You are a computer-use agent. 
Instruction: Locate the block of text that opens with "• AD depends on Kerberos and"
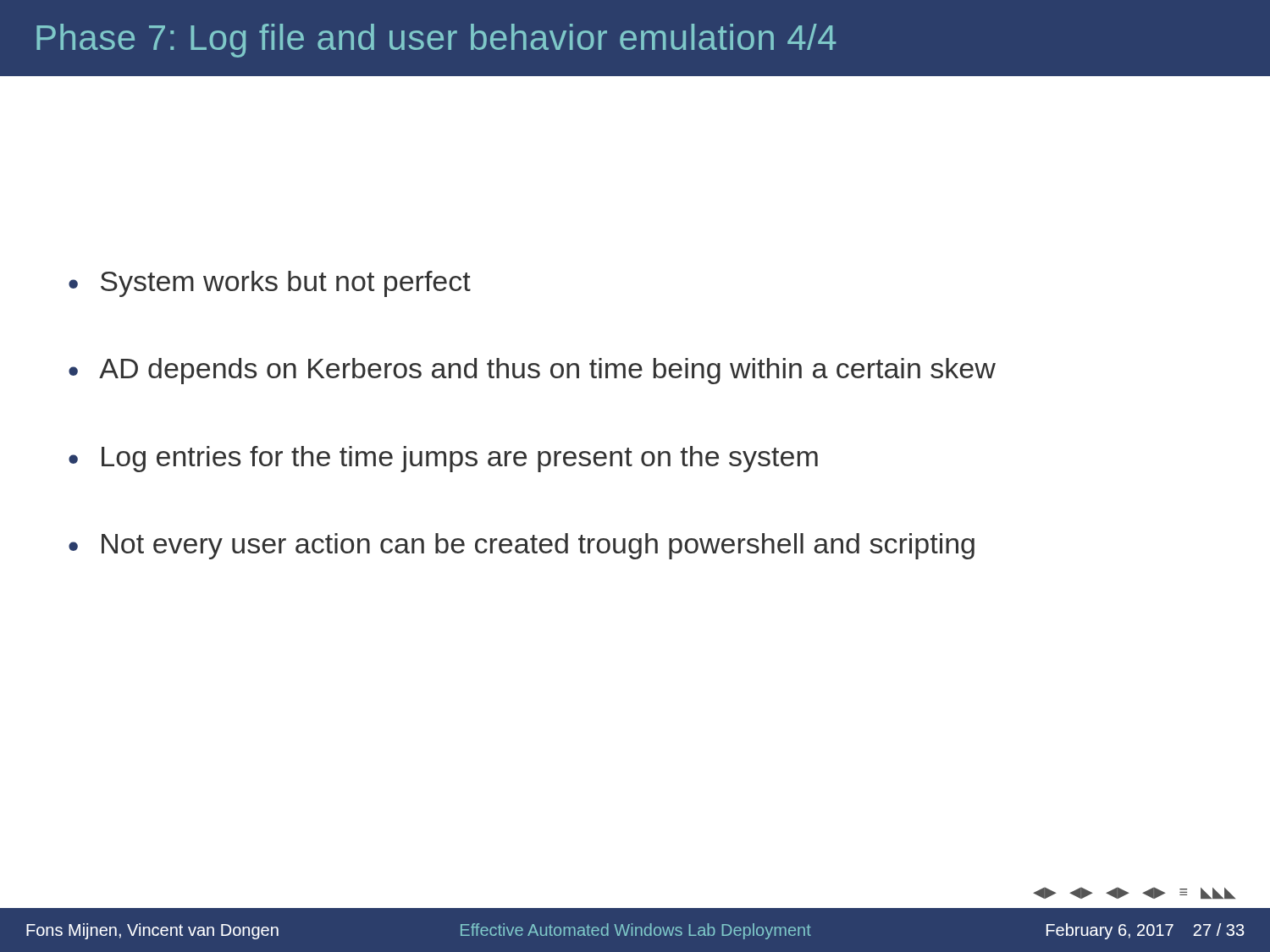click(x=532, y=372)
